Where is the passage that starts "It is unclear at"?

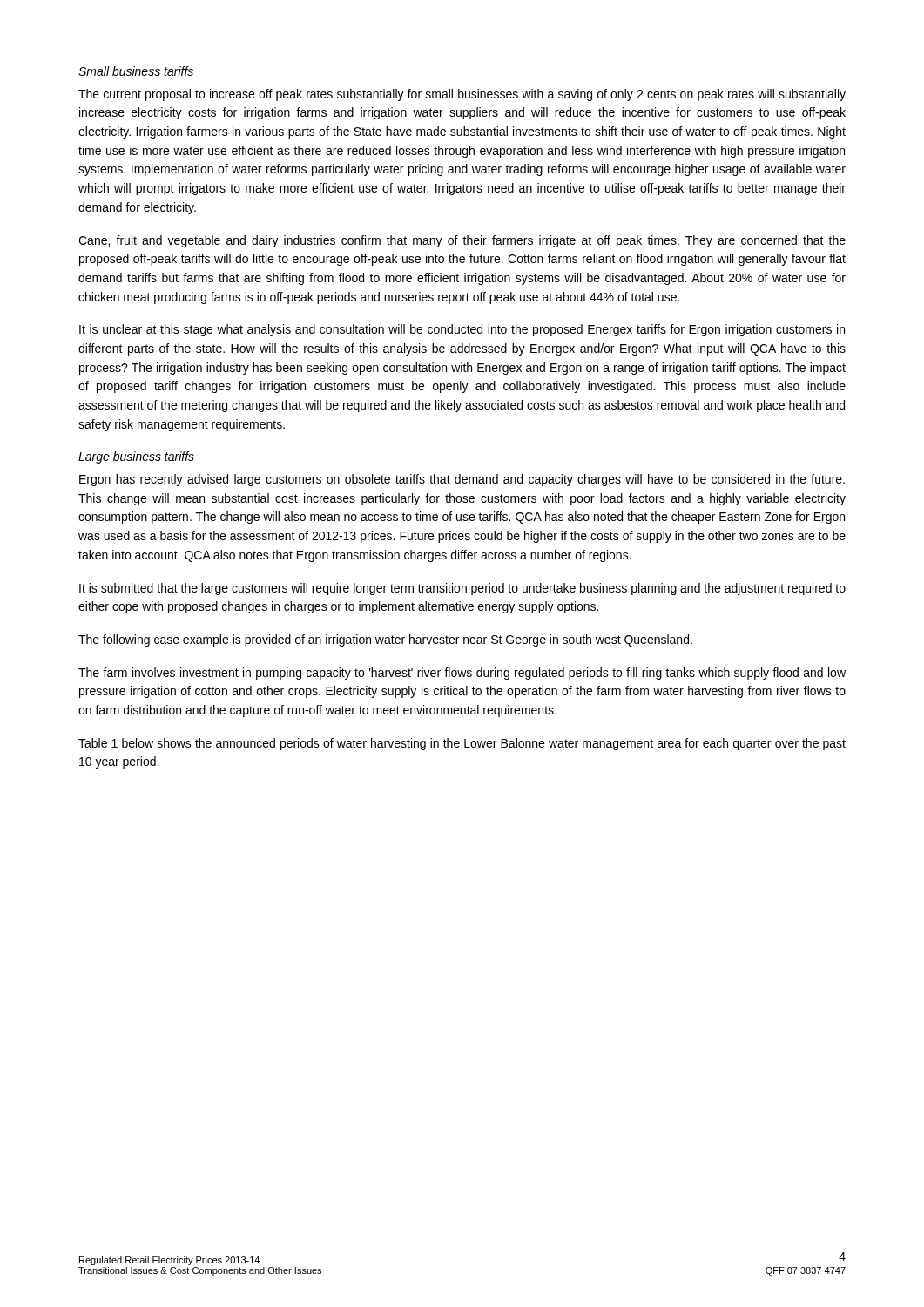(x=462, y=377)
